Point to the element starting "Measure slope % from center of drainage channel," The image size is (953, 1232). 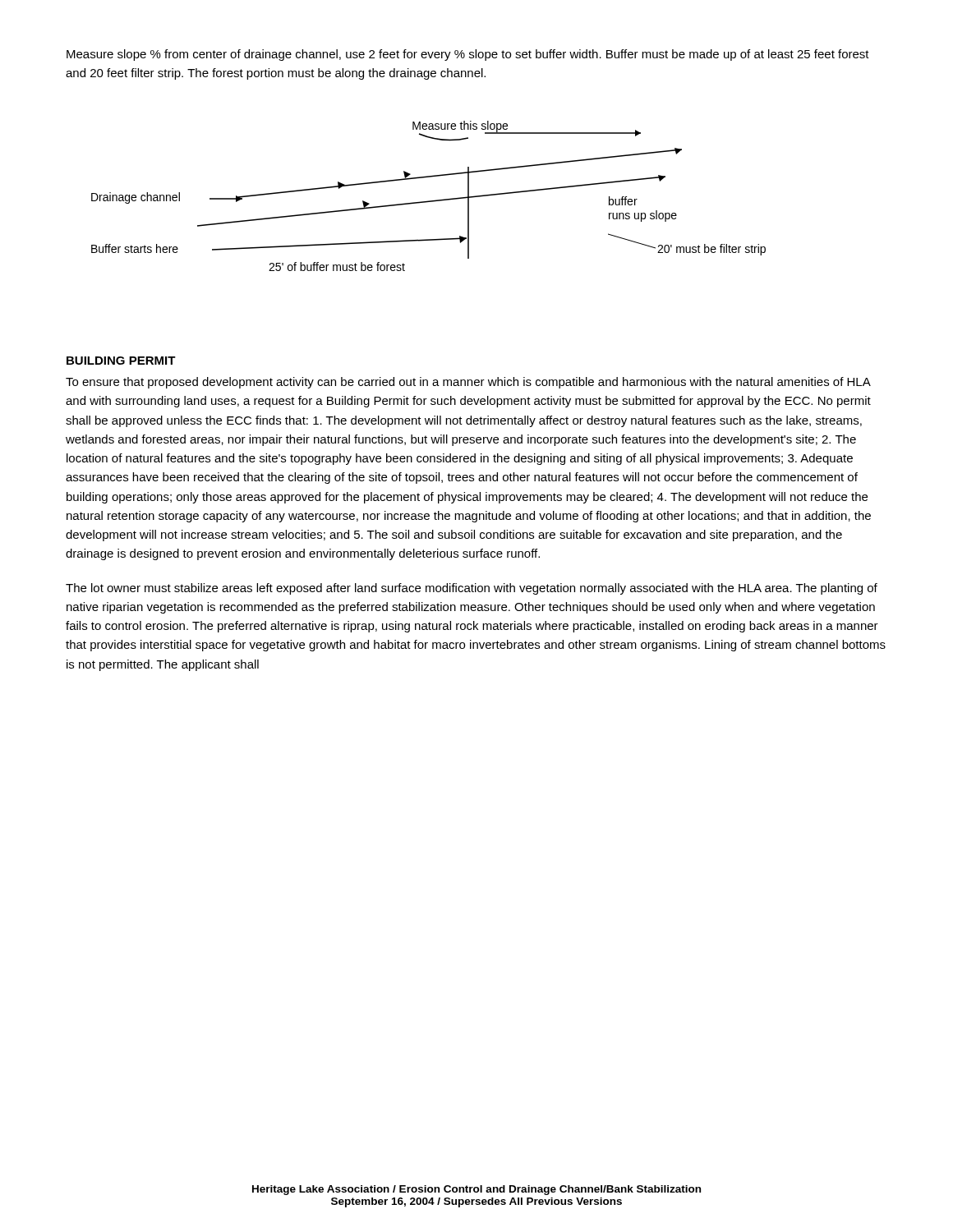[x=467, y=63]
